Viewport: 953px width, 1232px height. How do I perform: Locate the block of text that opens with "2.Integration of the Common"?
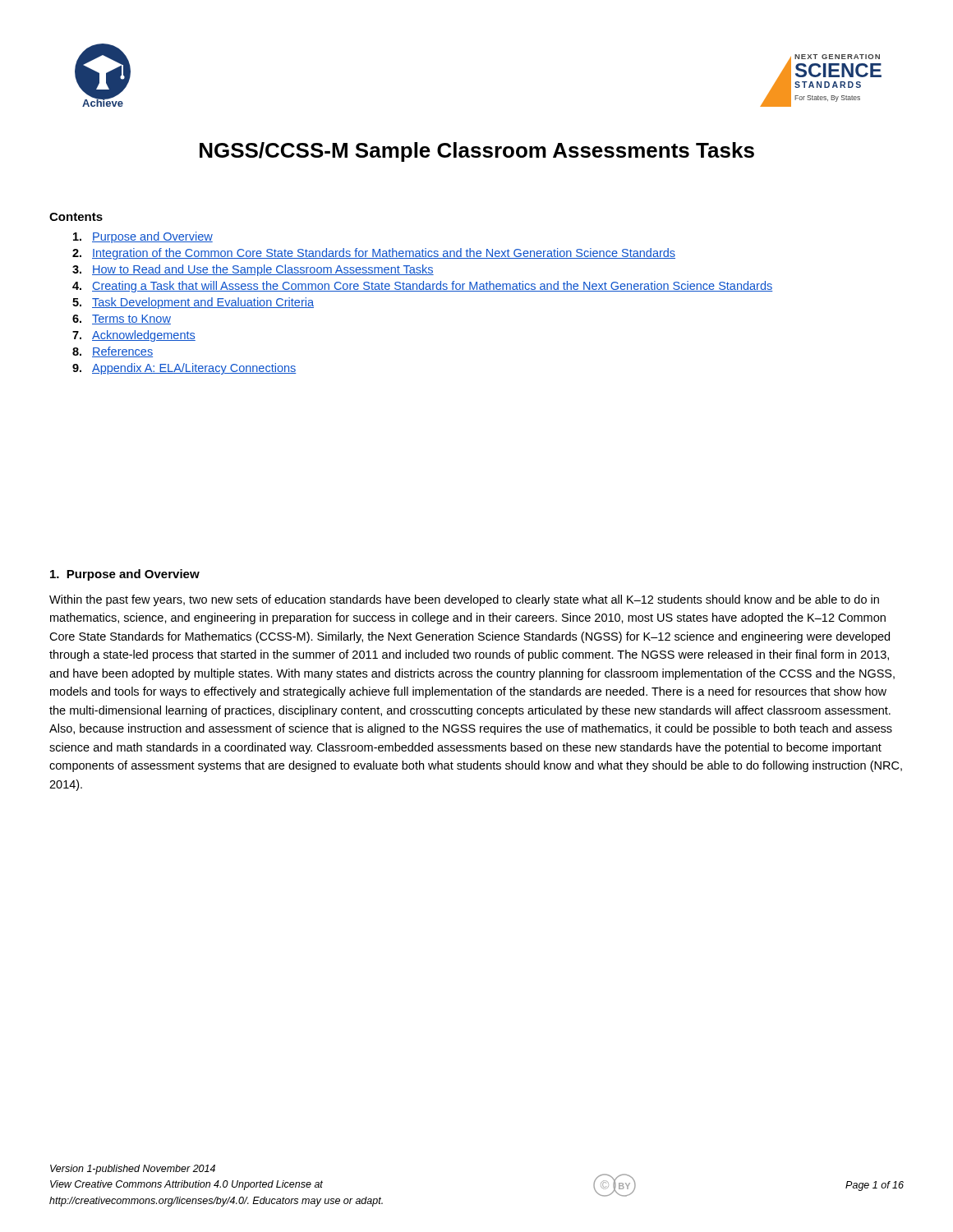(488, 253)
